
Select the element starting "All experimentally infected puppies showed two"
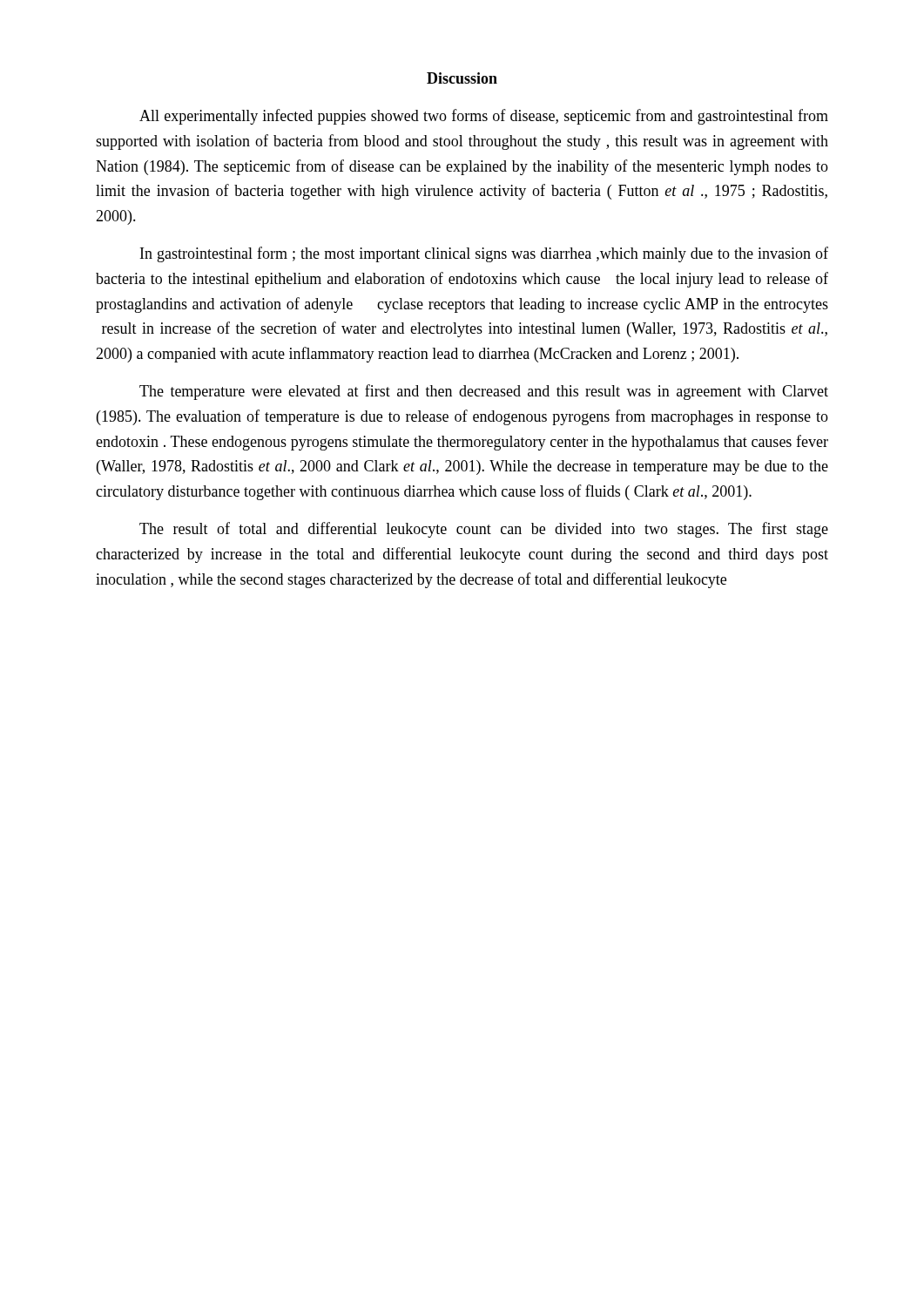462,166
